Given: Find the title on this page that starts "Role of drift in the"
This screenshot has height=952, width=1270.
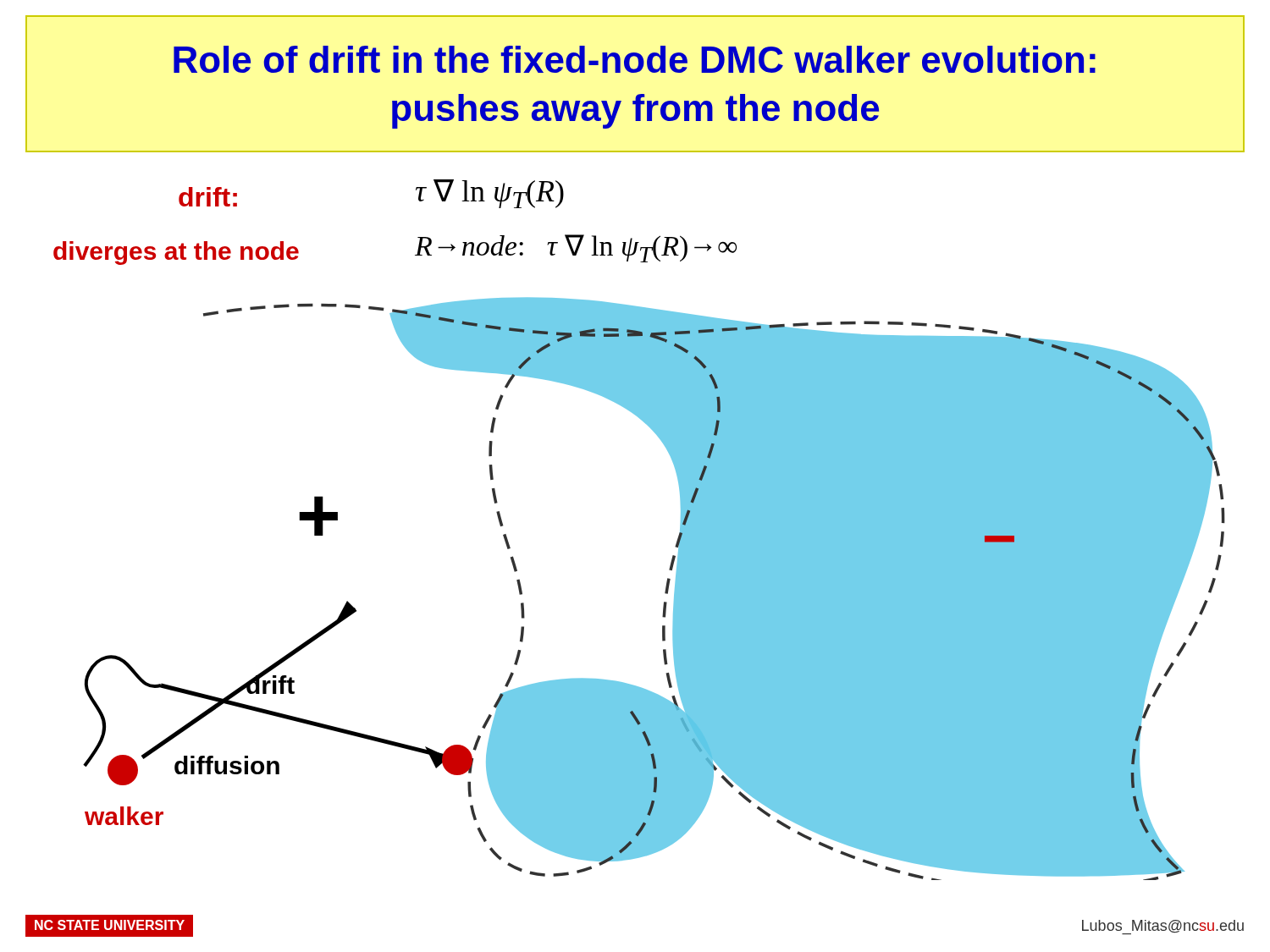Looking at the screenshot, I should [635, 84].
